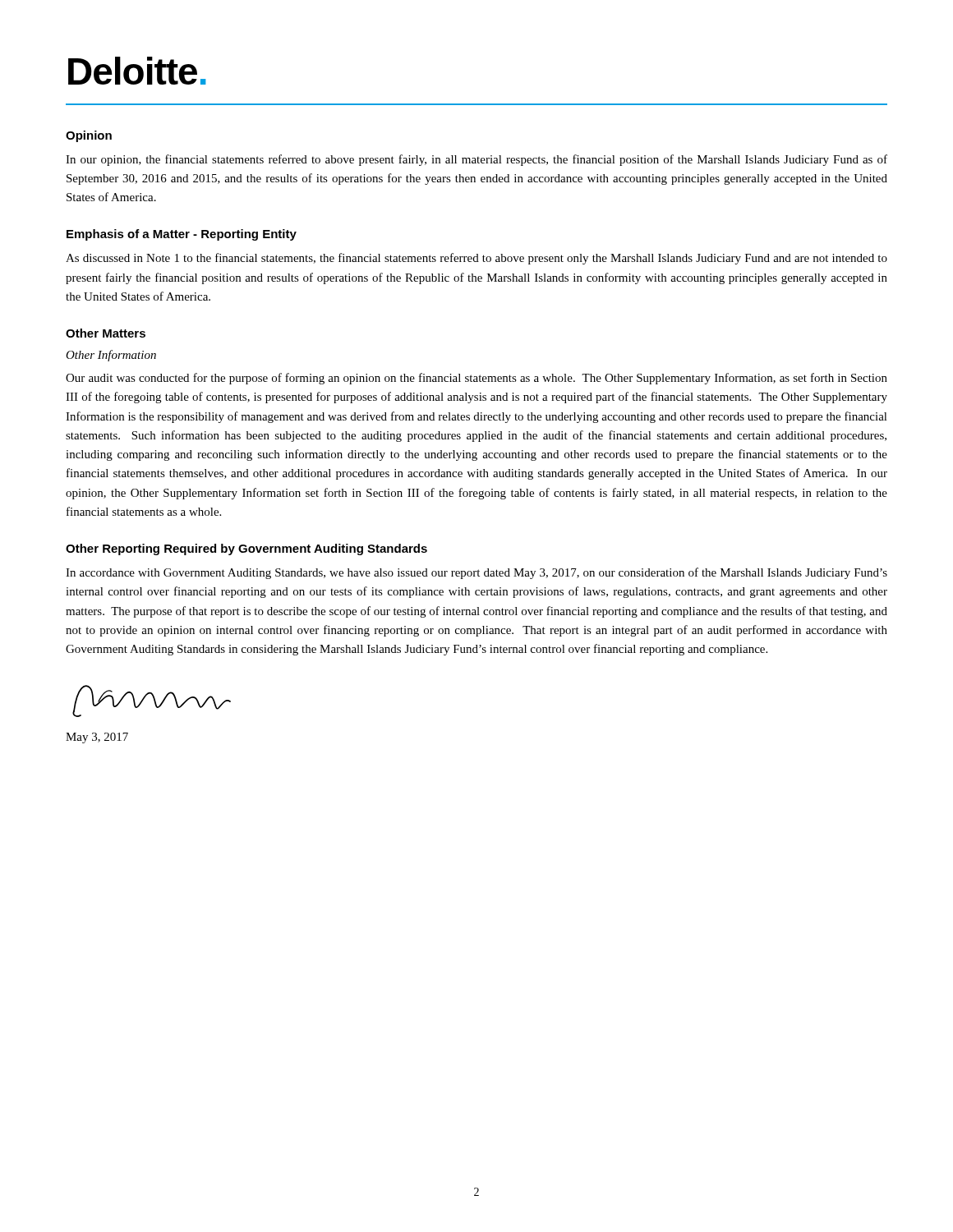Locate the title
Viewport: 953px width, 1232px height.
[137, 71]
